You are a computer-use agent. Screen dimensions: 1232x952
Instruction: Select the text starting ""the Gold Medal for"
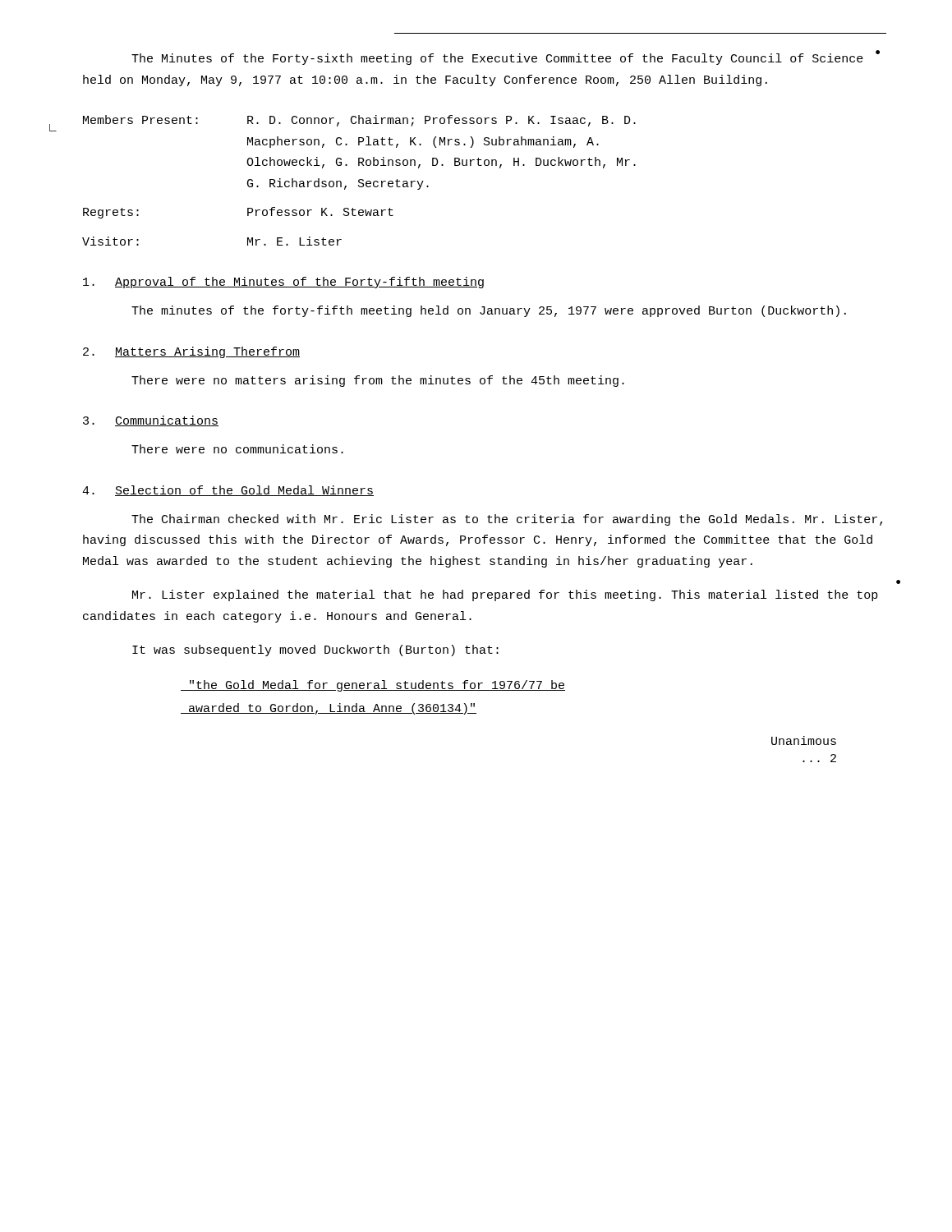(509, 698)
